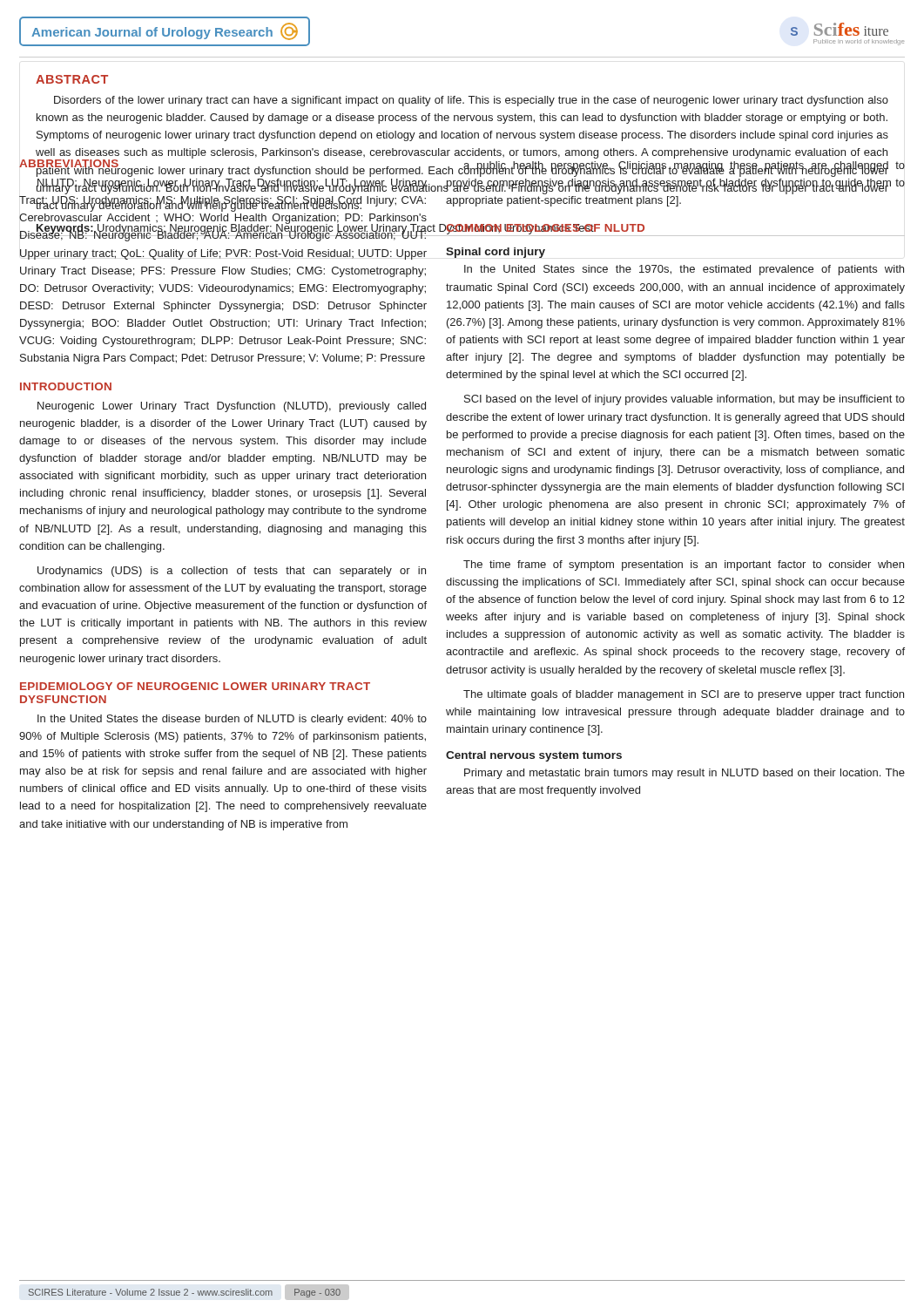The image size is (924, 1307).
Task: Navigate to the text starting "NLUTD: Neurogenic Lower Urinary Tract Dysfunction;"
Action: 223,271
